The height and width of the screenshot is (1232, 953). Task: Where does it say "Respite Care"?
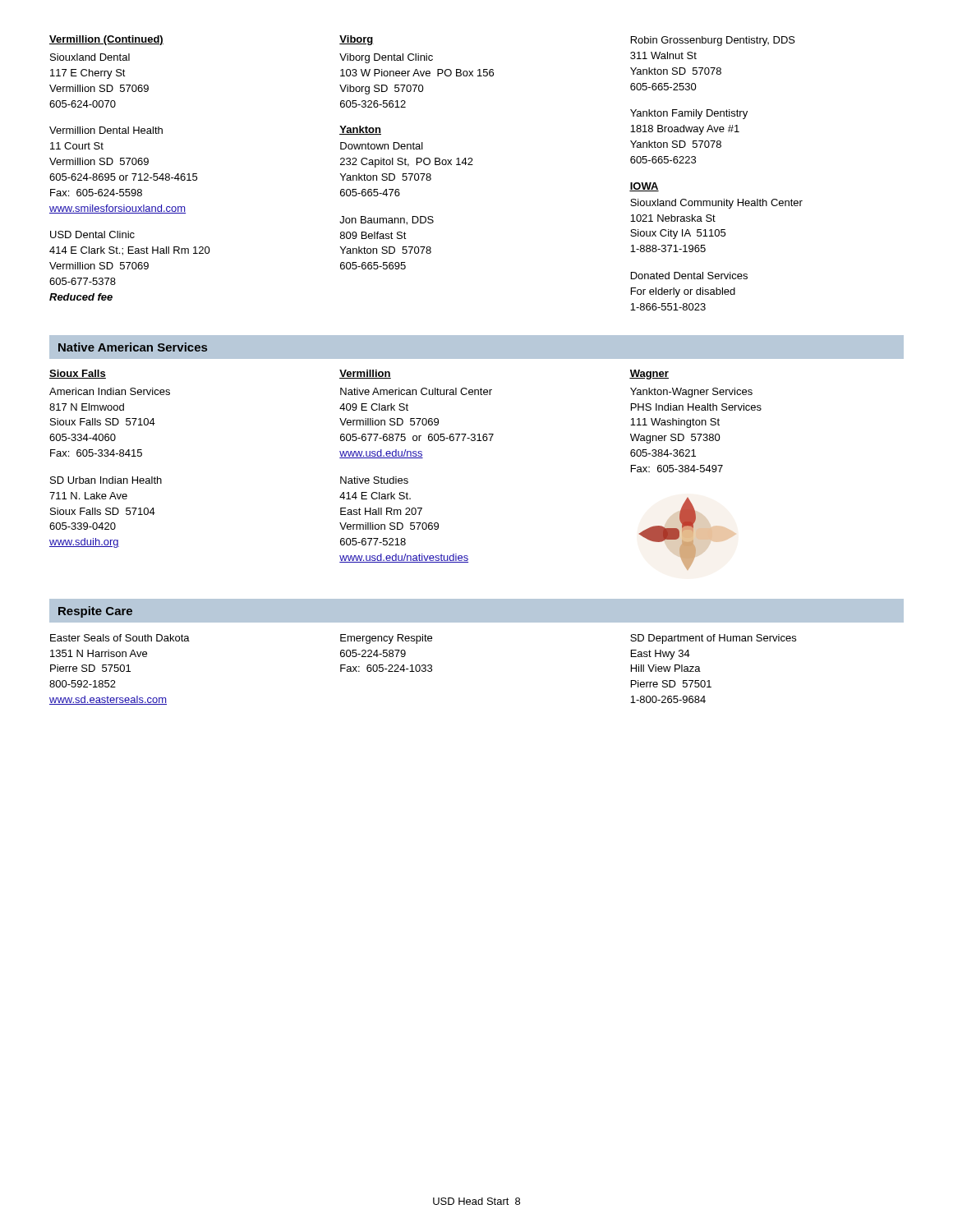click(95, 610)
